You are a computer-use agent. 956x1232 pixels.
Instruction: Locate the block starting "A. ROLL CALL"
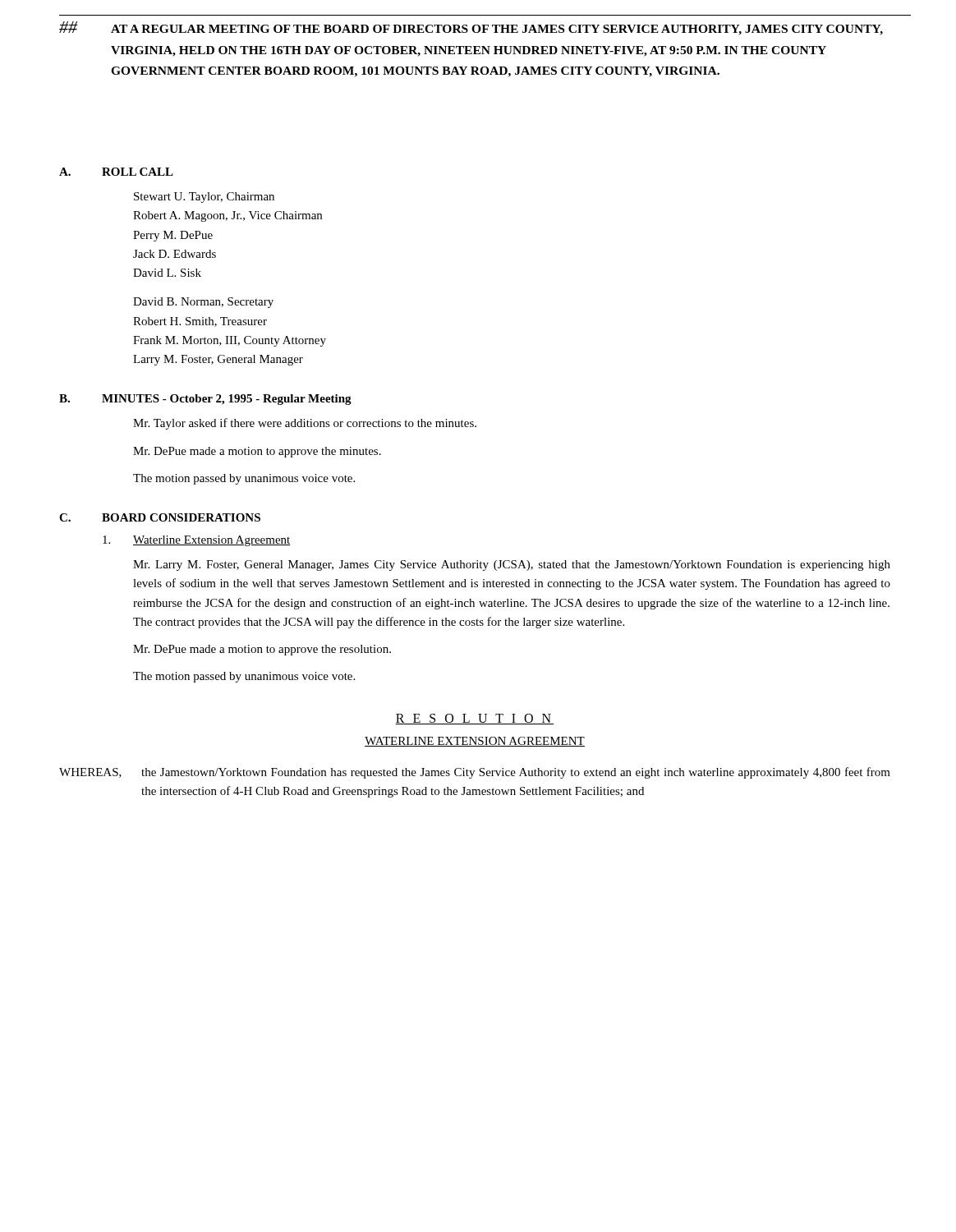116,172
